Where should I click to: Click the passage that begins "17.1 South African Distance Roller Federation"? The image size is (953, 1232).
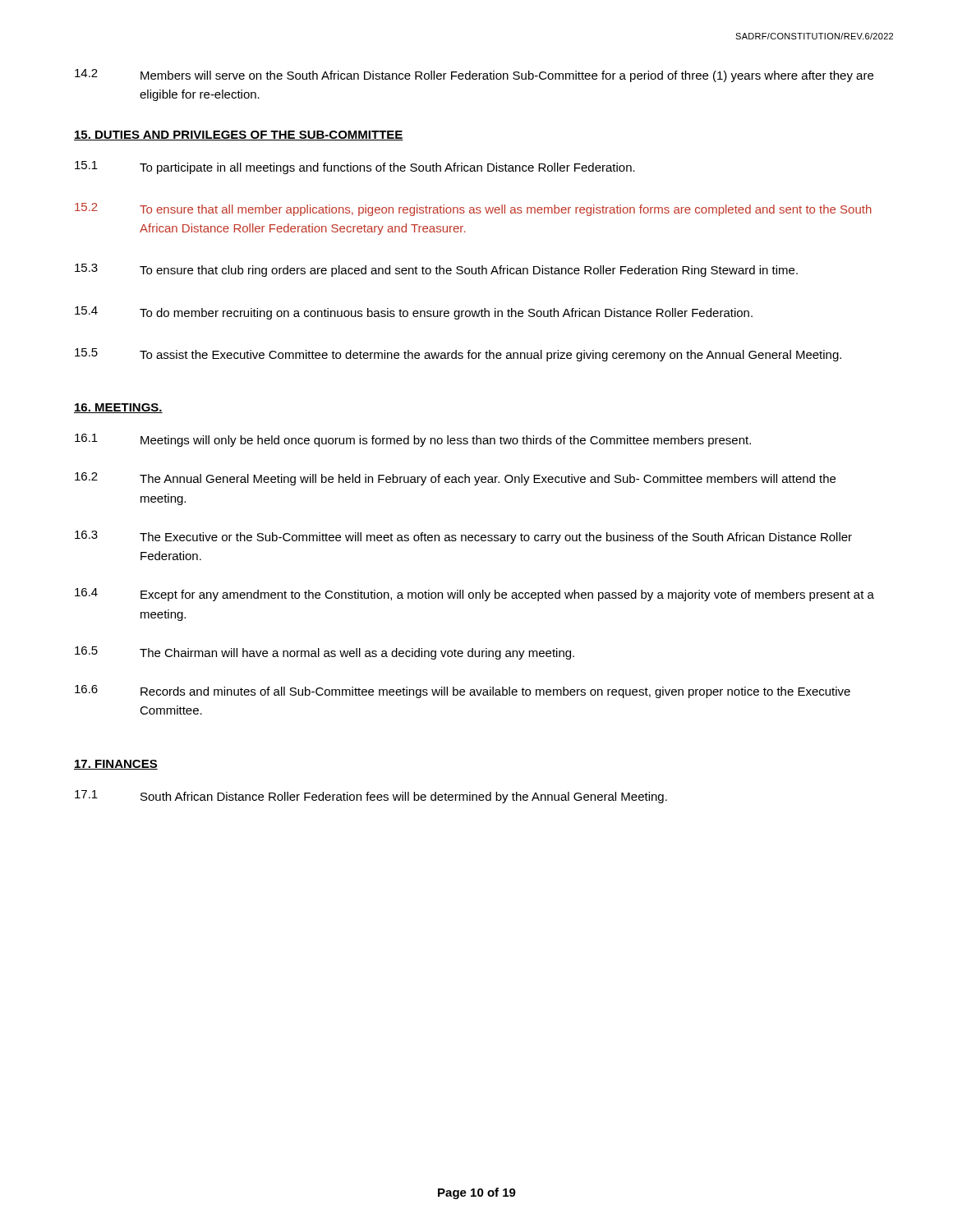pyautogui.click(x=476, y=796)
